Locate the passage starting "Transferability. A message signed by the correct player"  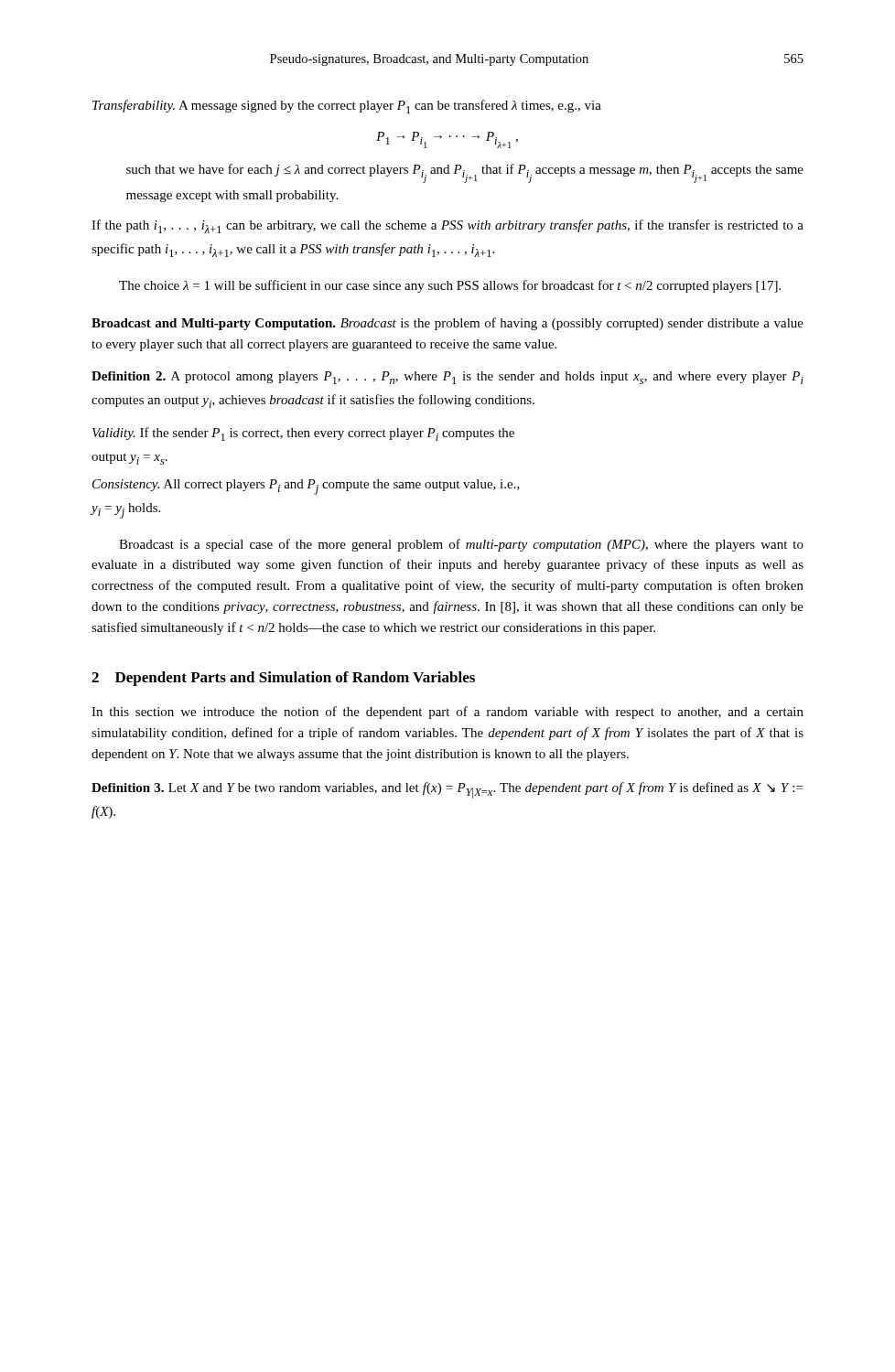coord(347,107)
